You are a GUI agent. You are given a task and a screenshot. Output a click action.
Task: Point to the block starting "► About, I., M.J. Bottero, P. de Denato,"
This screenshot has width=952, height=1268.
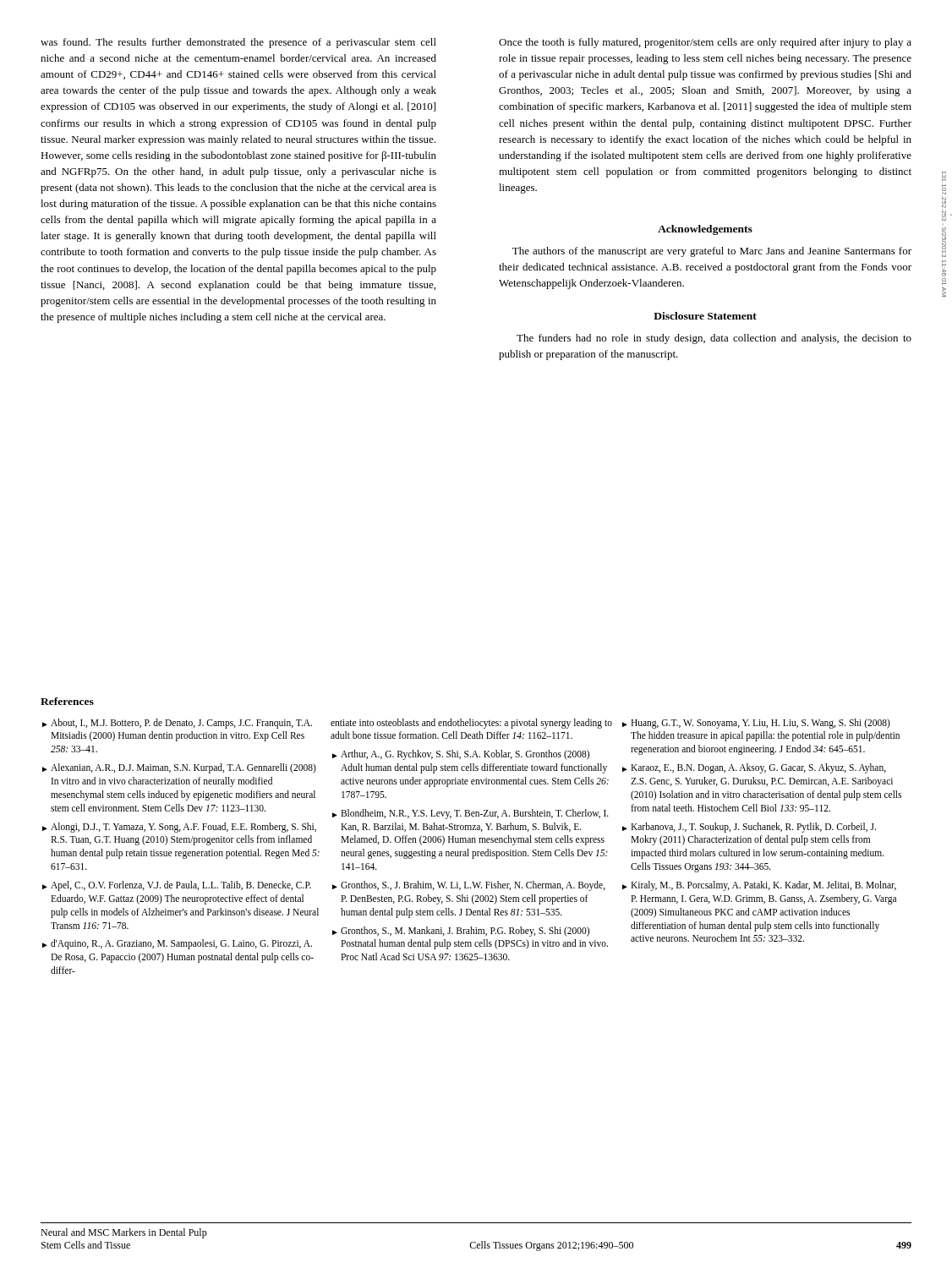181,737
